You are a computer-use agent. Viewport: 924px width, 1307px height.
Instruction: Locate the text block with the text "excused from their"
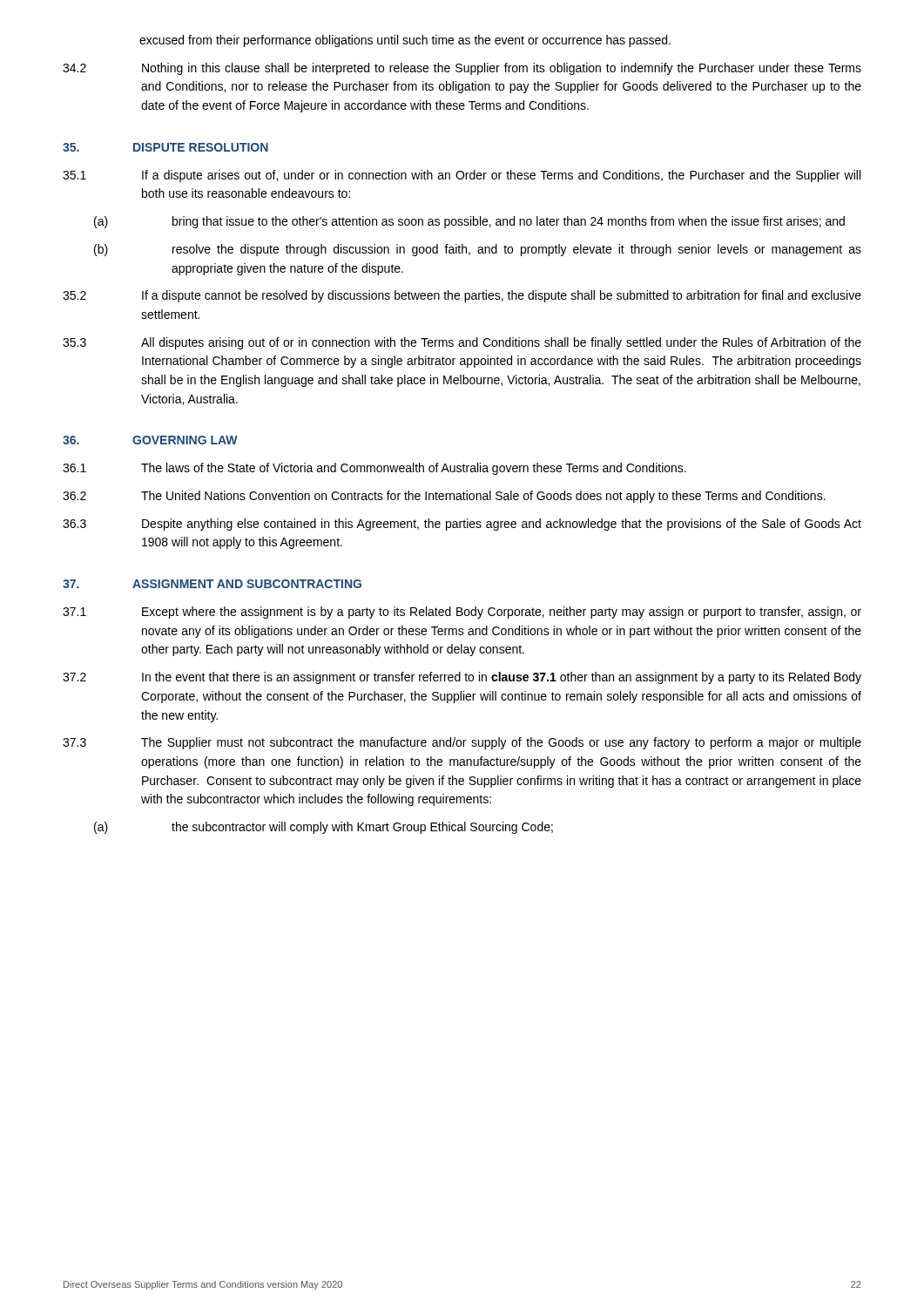tap(405, 40)
